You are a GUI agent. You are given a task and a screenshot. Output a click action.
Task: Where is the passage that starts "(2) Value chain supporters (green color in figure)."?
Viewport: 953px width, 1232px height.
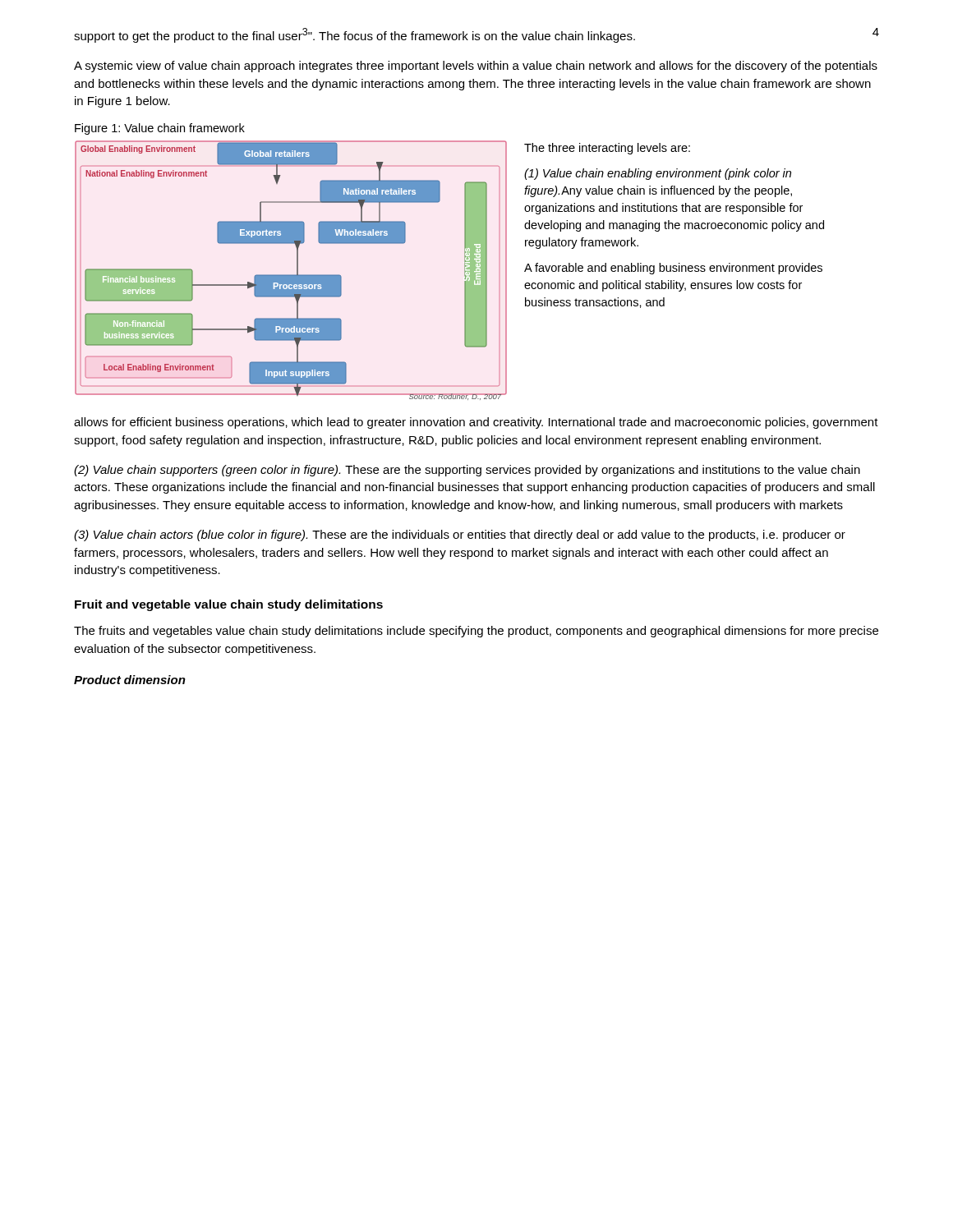pos(475,487)
